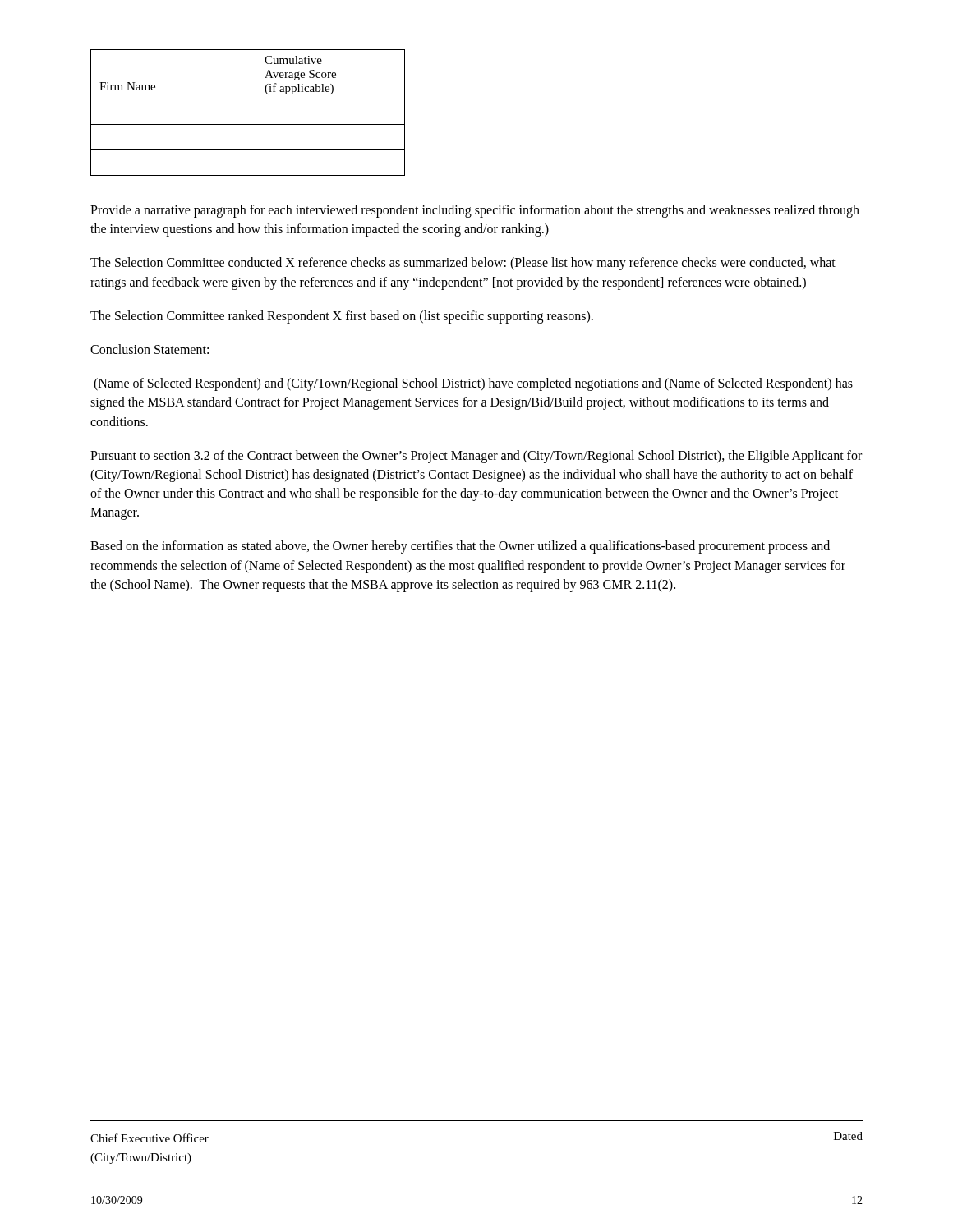The image size is (953, 1232).
Task: Find the block on this page that starts "Provide a narrative paragraph for each interviewed respondent"
Action: pyautogui.click(x=475, y=219)
